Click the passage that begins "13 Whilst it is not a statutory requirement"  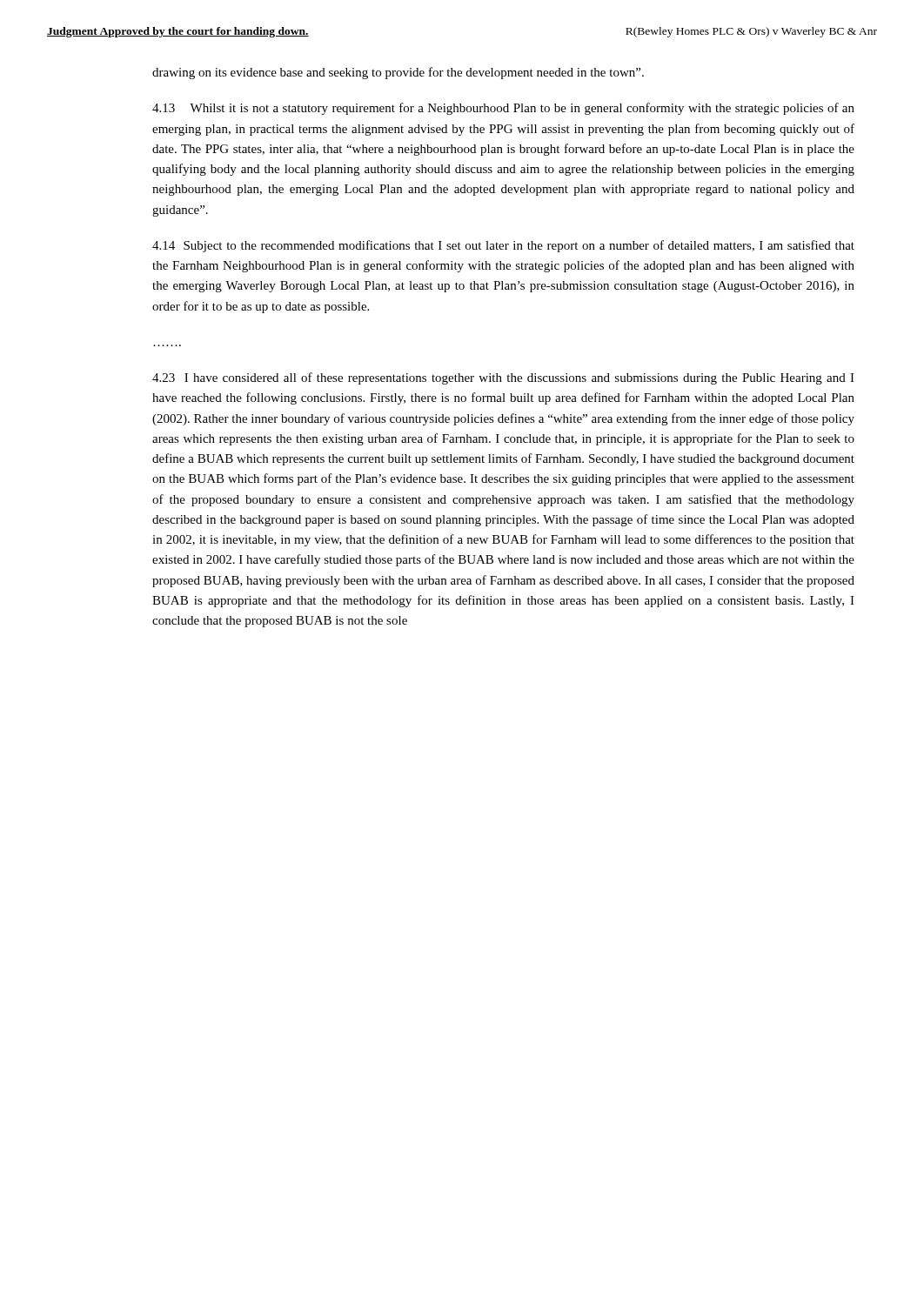click(503, 159)
